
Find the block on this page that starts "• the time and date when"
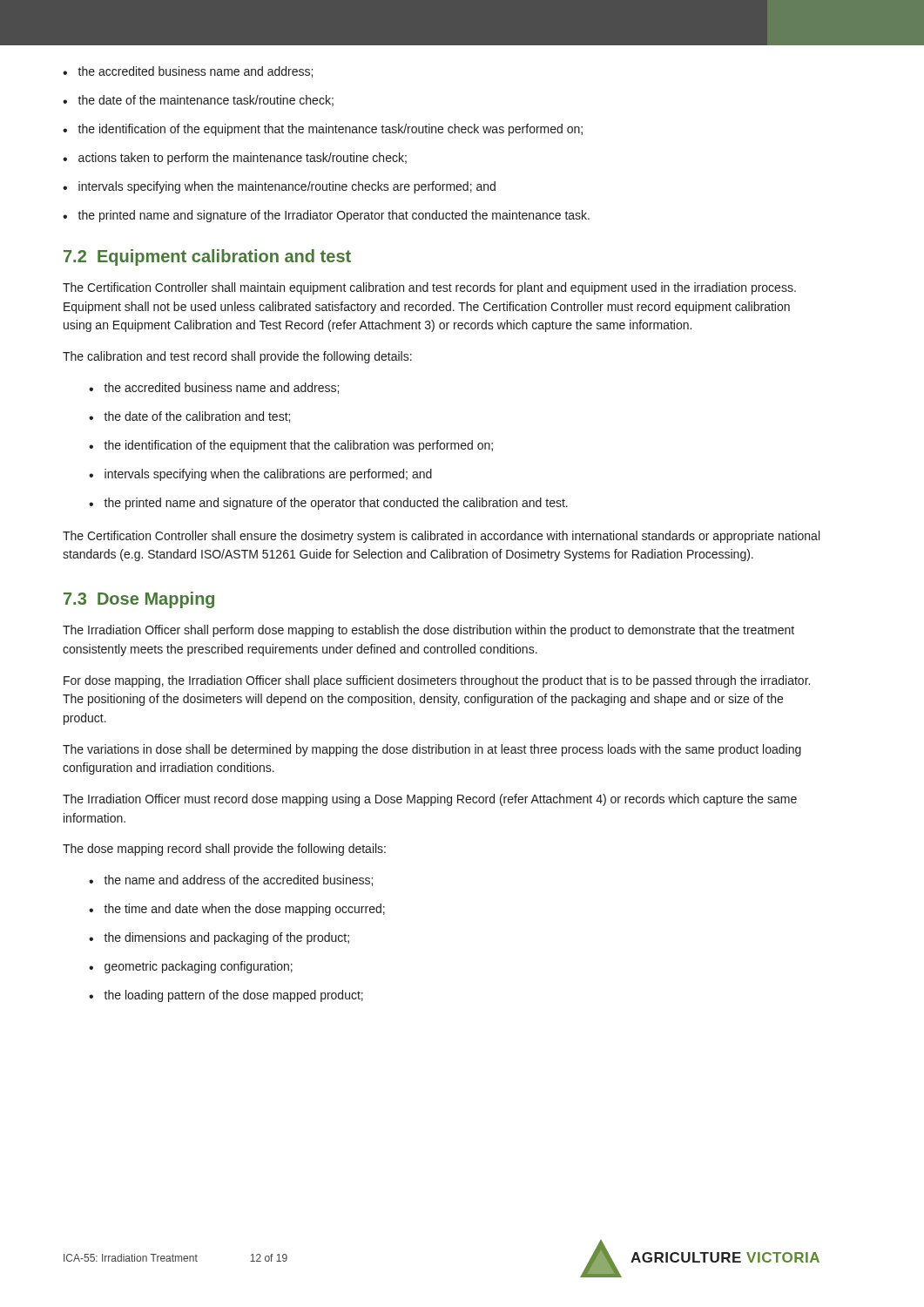237,911
